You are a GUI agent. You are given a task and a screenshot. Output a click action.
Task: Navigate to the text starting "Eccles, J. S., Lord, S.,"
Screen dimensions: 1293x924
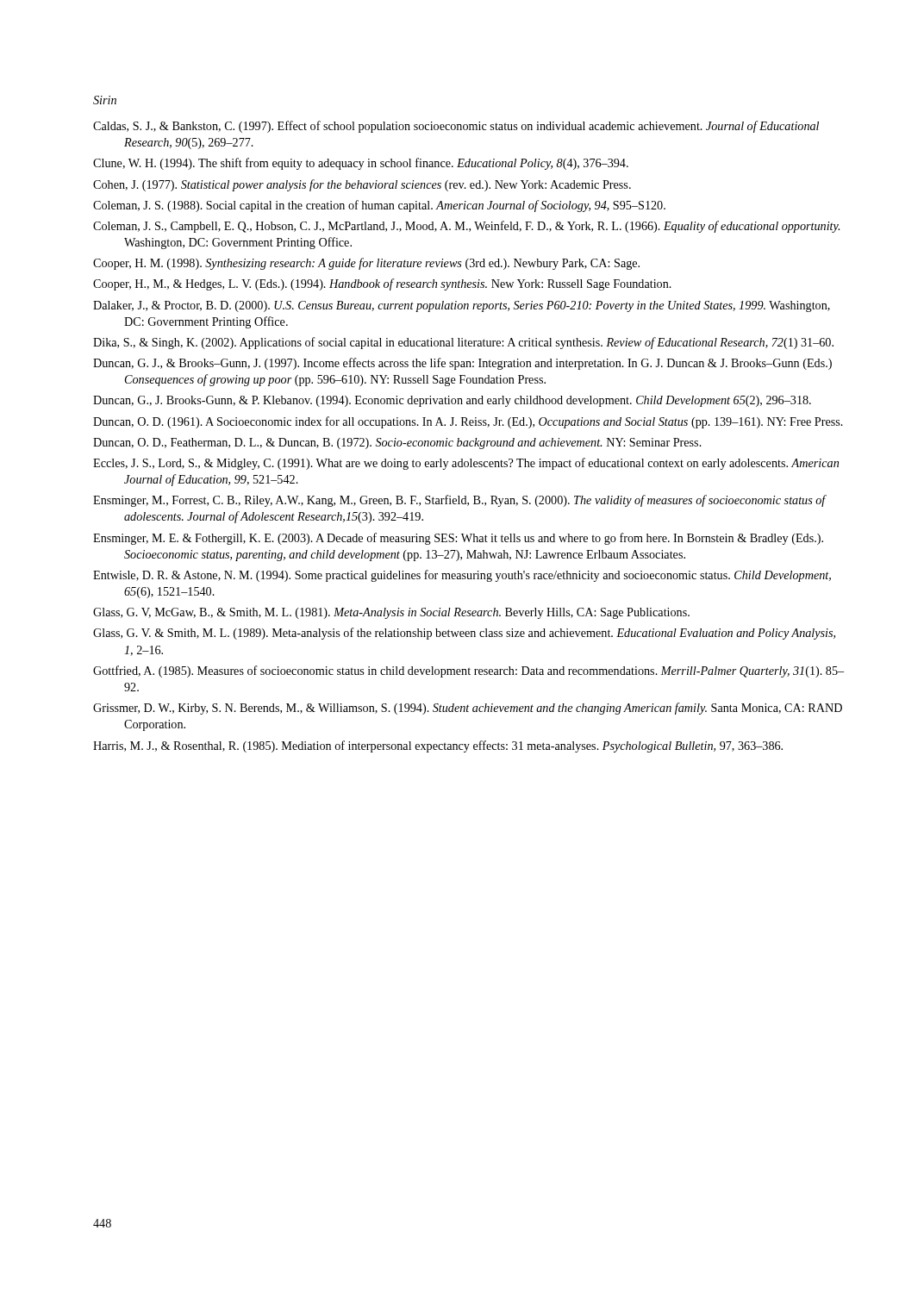[x=466, y=471]
